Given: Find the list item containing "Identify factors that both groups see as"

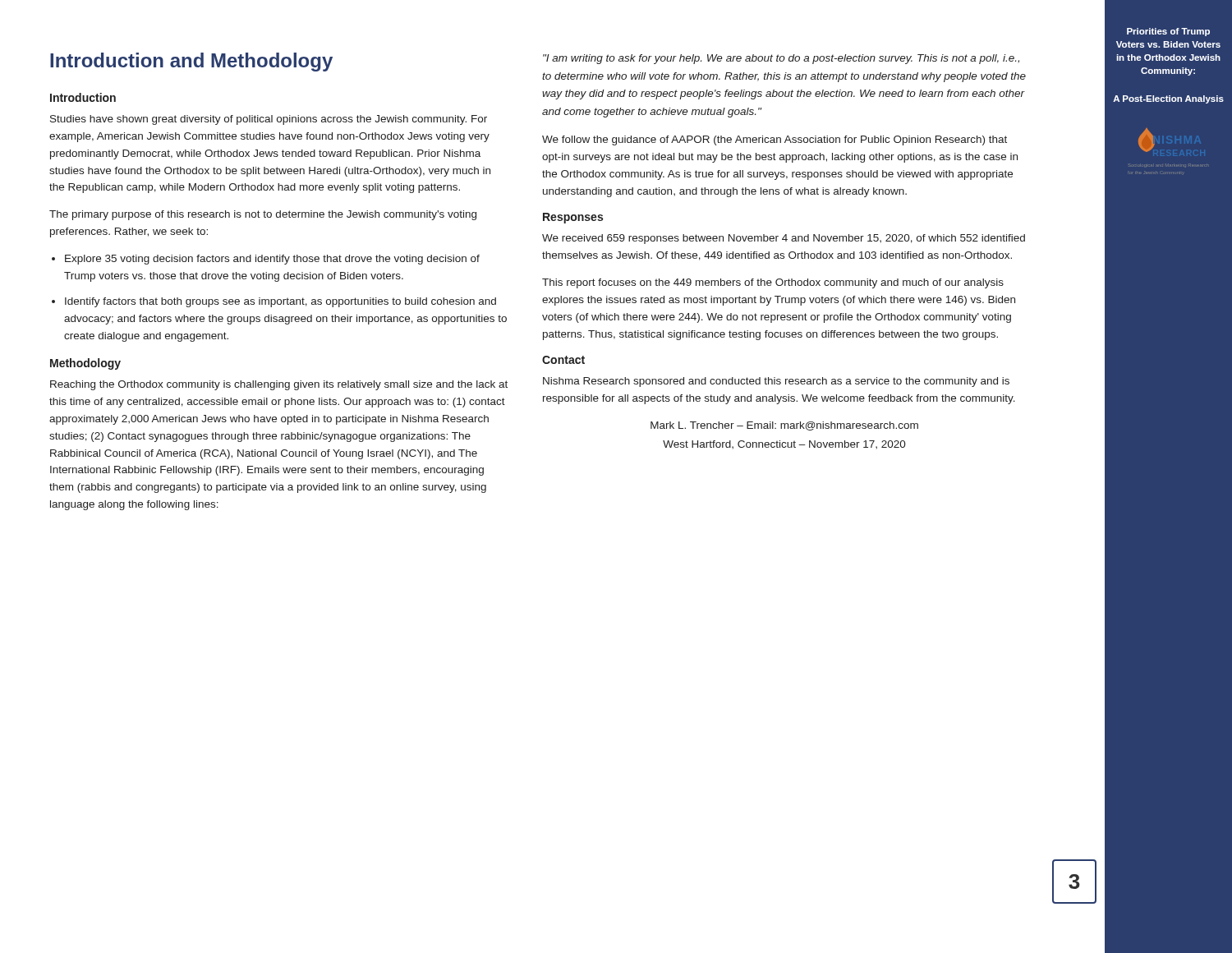Looking at the screenshot, I should click(x=286, y=318).
